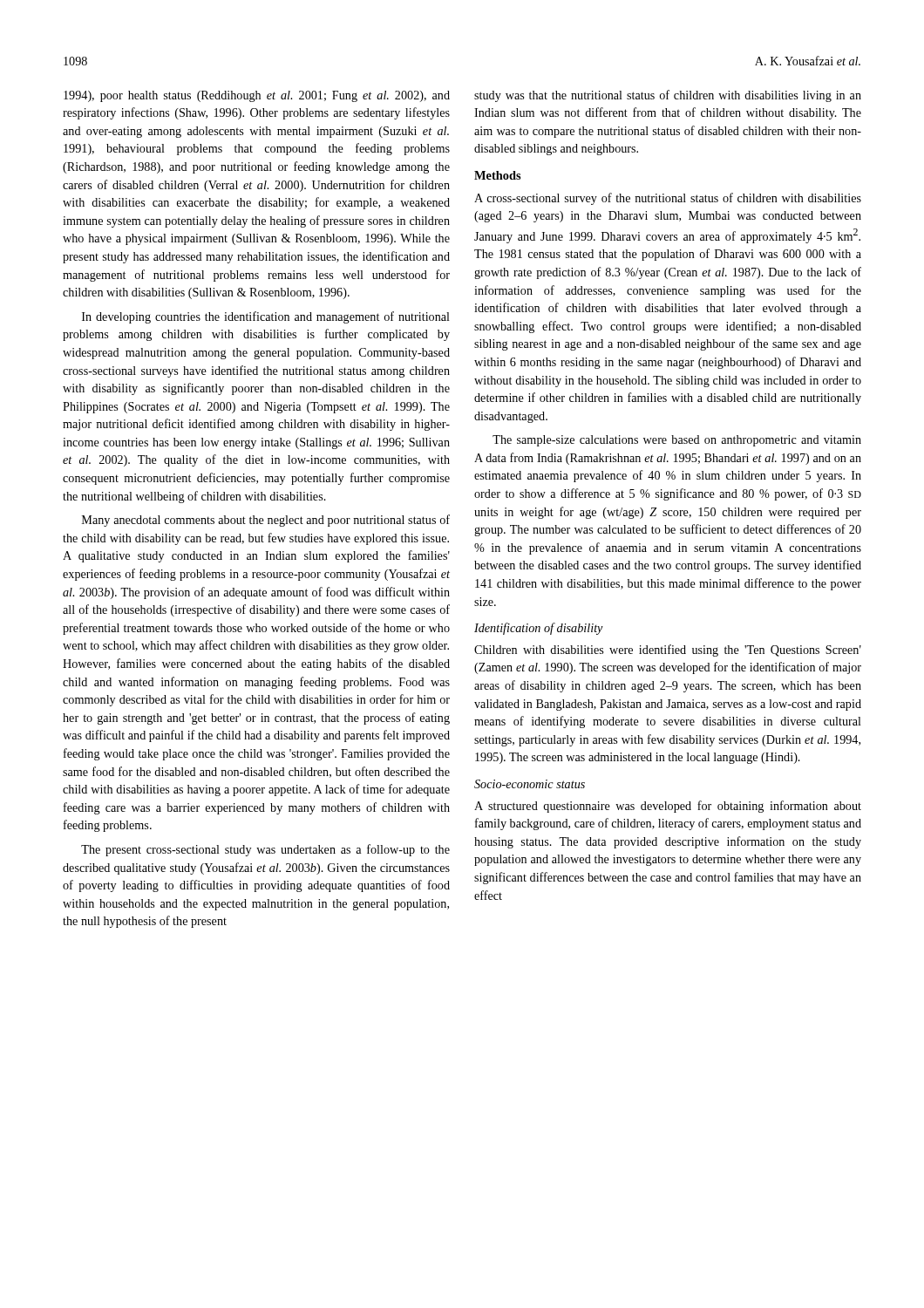
Task: Find the section header with the text "Identification of disability"
Action: click(539, 629)
